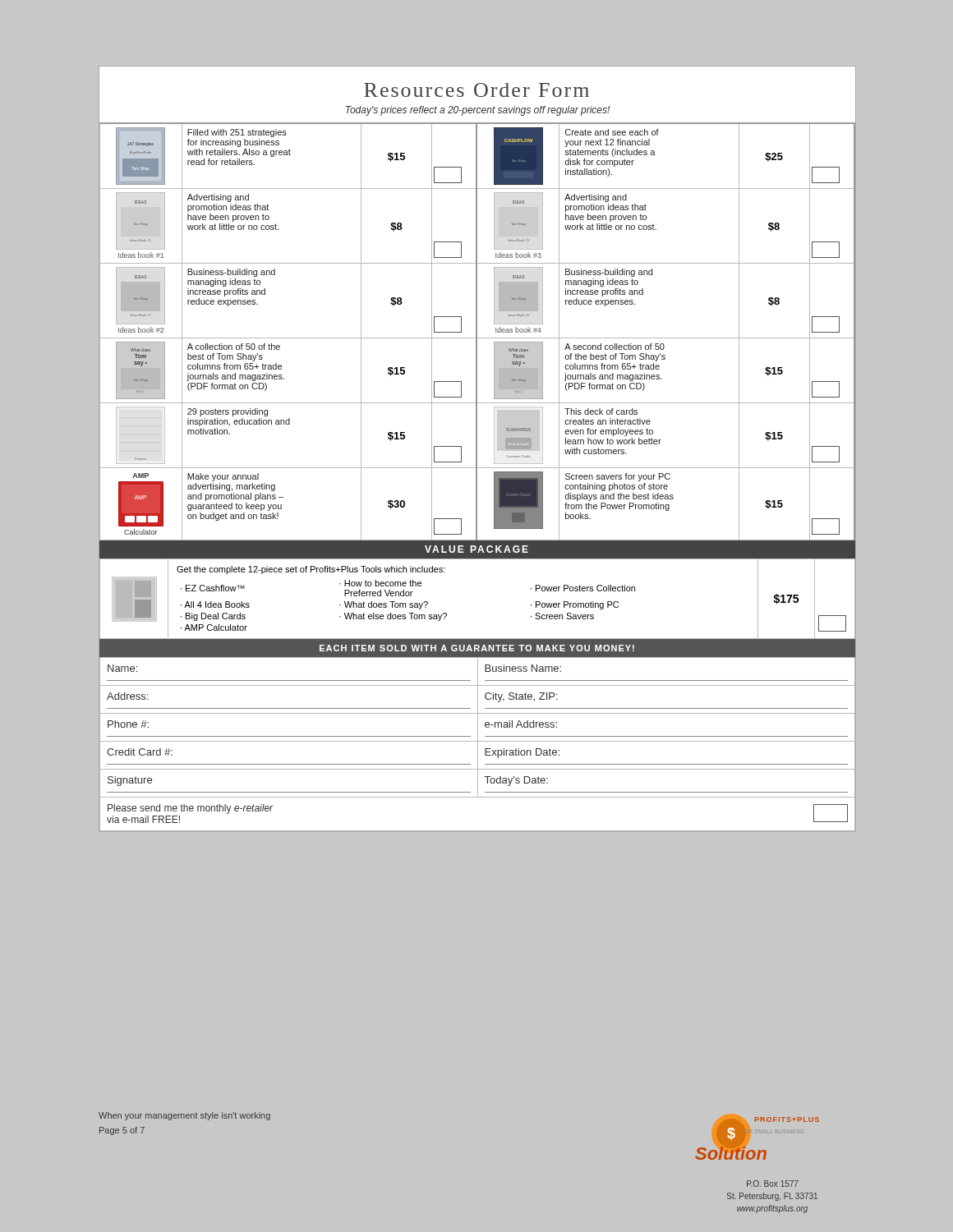
Task: Locate the text block starting "Resources Order Form"
Action: 477,85
